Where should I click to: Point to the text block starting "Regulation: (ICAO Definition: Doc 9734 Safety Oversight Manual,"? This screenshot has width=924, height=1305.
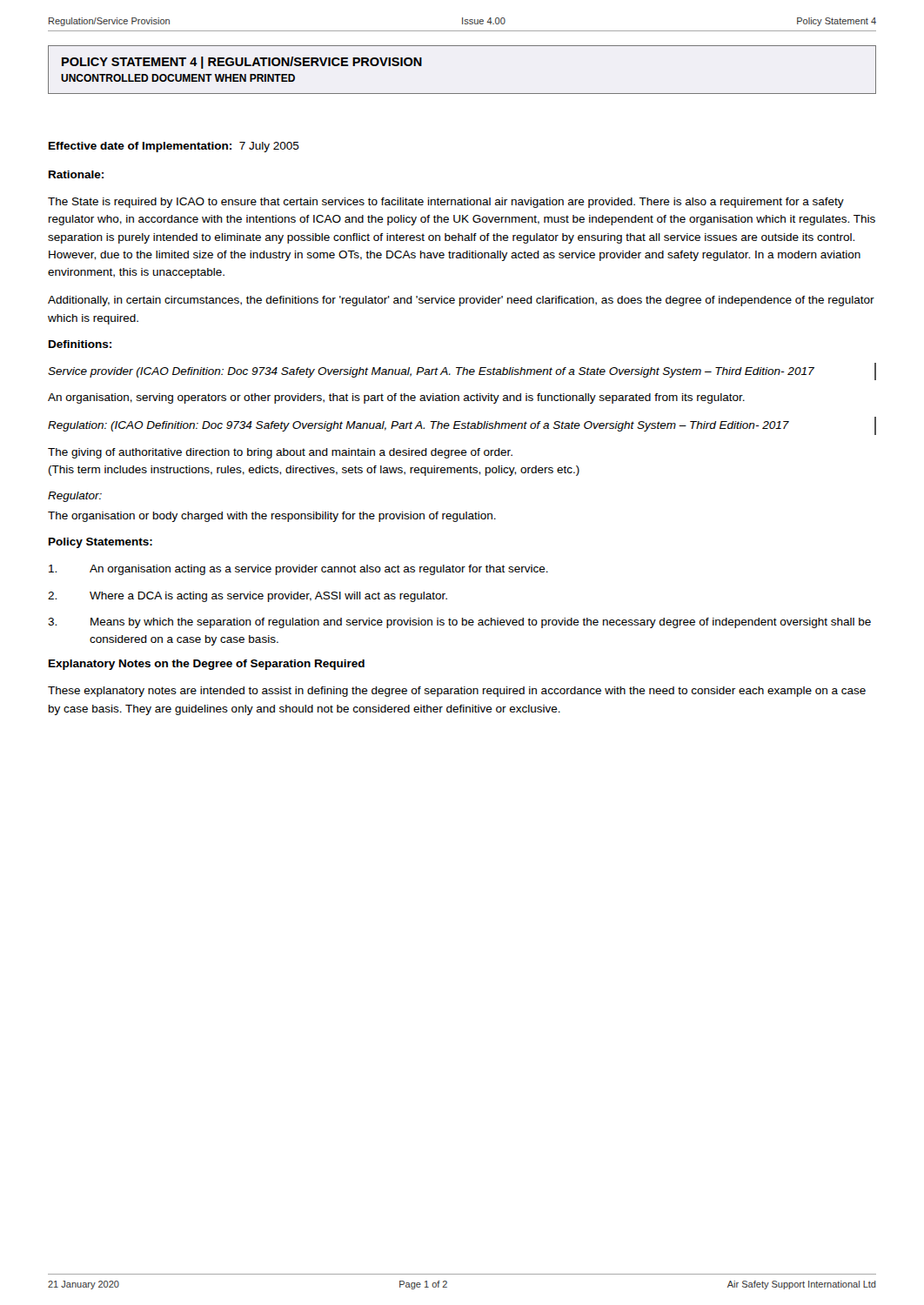[462, 426]
